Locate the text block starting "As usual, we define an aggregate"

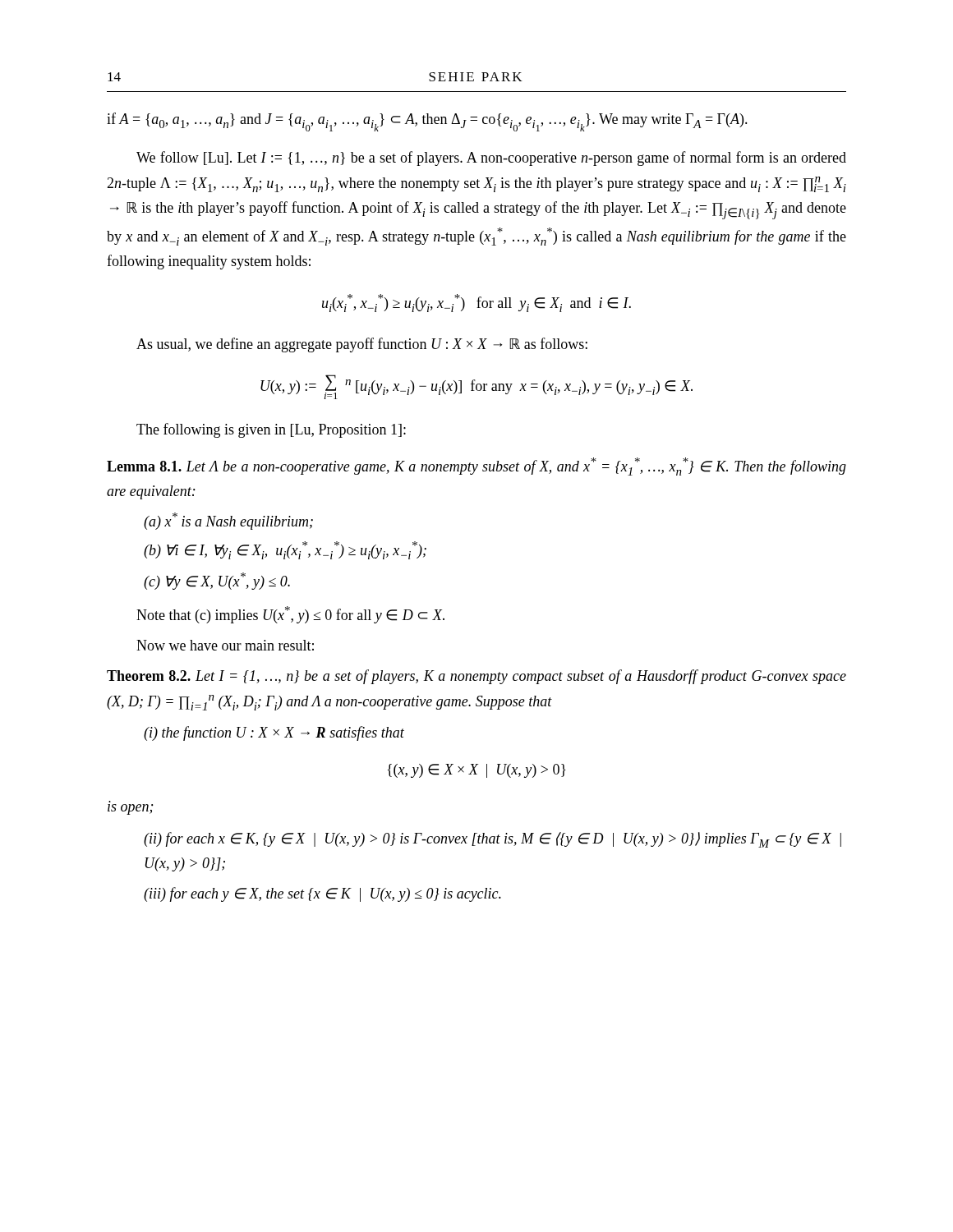coord(362,344)
